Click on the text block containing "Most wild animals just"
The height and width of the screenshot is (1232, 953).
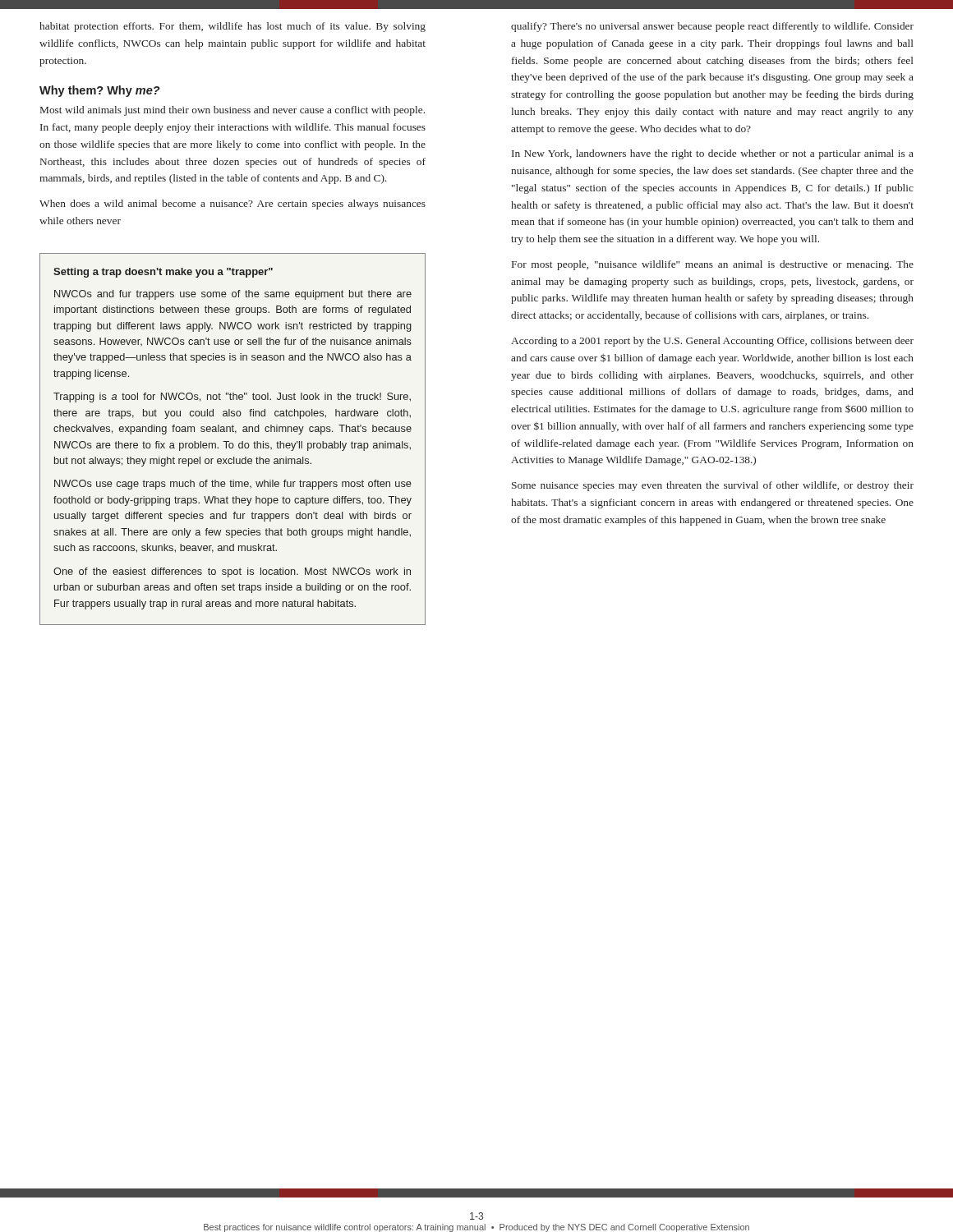(233, 145)
